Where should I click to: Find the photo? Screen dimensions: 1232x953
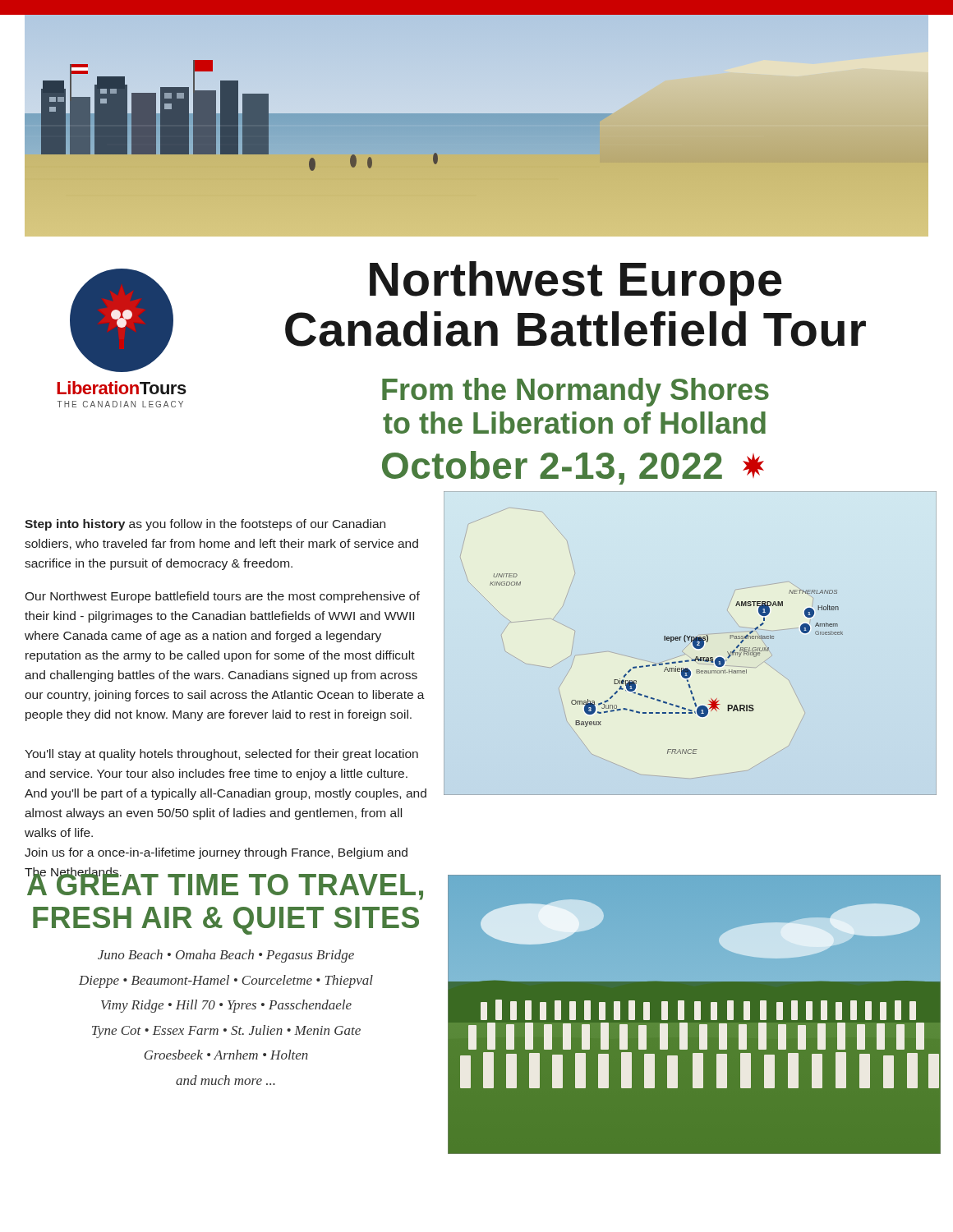pos(694,1014)
